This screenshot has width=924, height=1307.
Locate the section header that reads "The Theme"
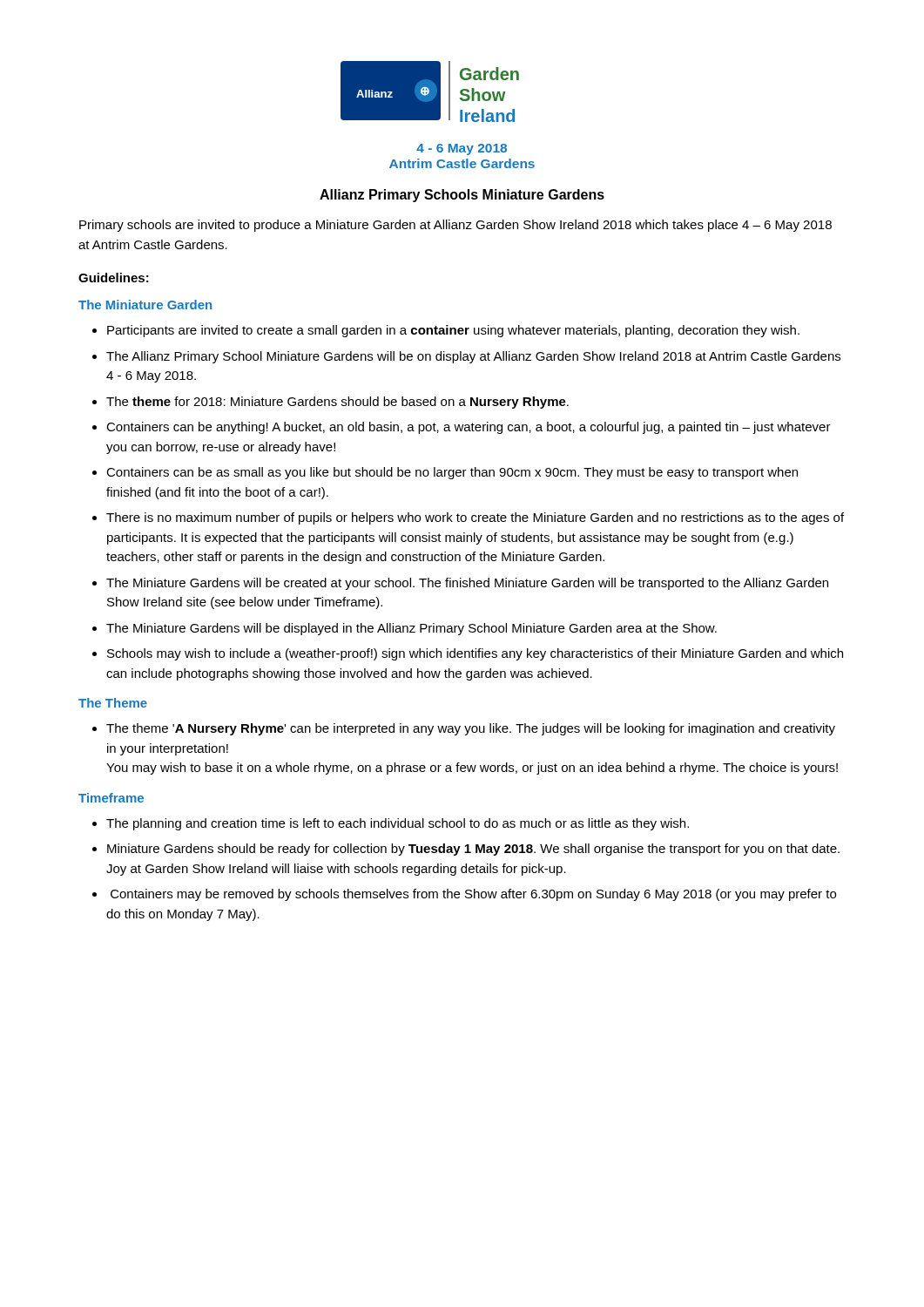(113, 703)
